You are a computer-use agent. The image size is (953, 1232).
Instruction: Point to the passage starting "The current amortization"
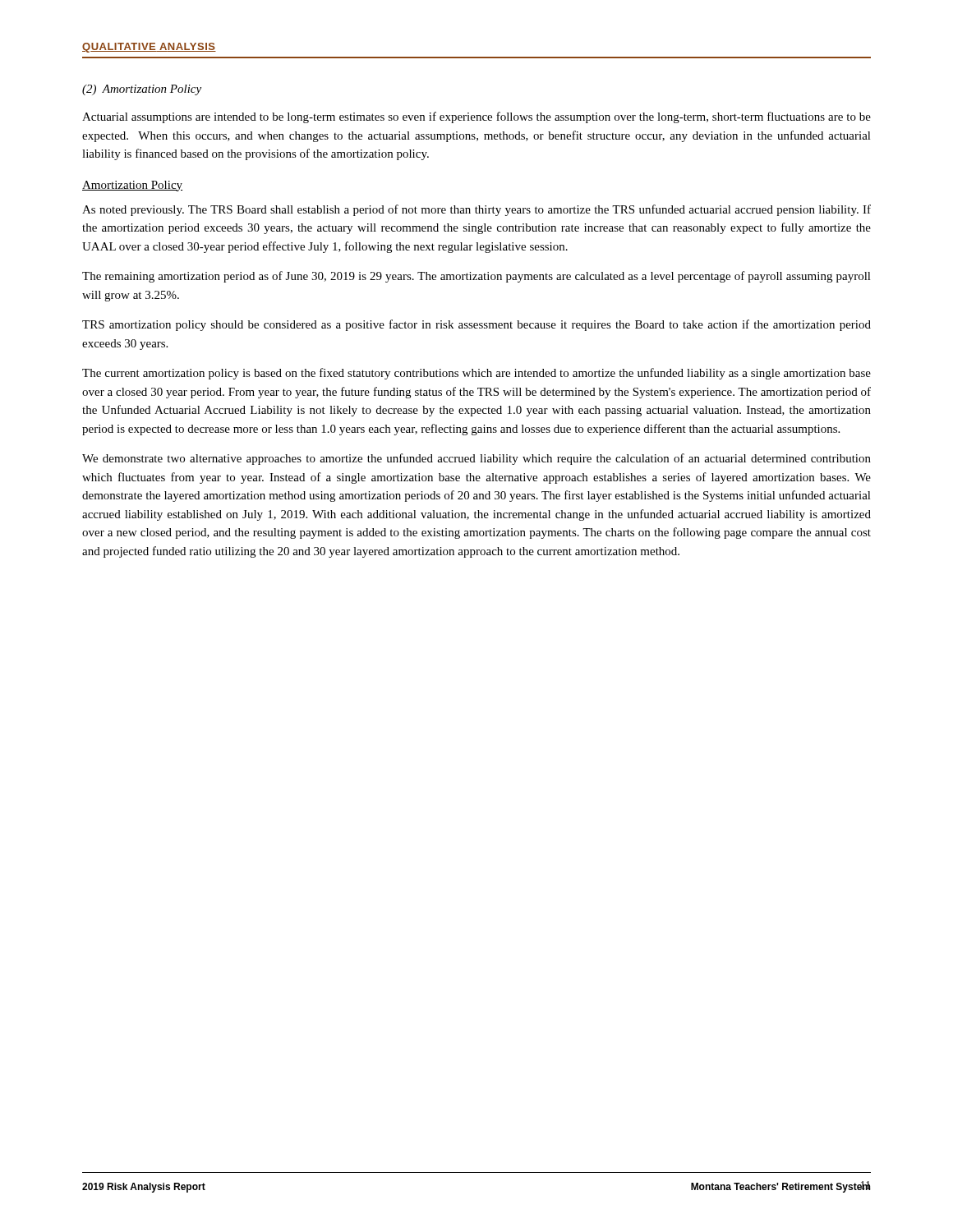[x=476, y=401]
